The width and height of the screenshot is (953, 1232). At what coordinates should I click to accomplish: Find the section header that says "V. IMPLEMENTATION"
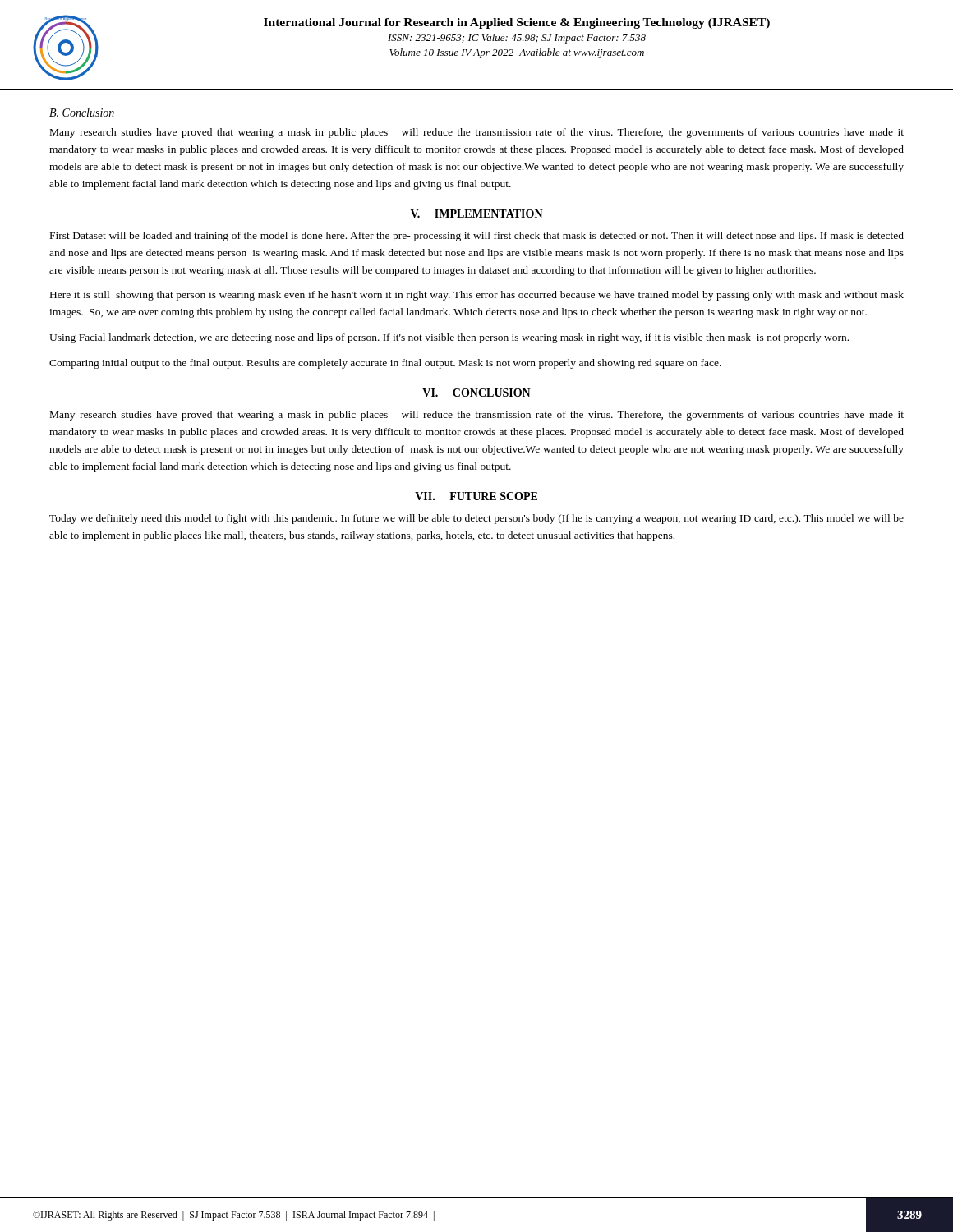(476, 214)
